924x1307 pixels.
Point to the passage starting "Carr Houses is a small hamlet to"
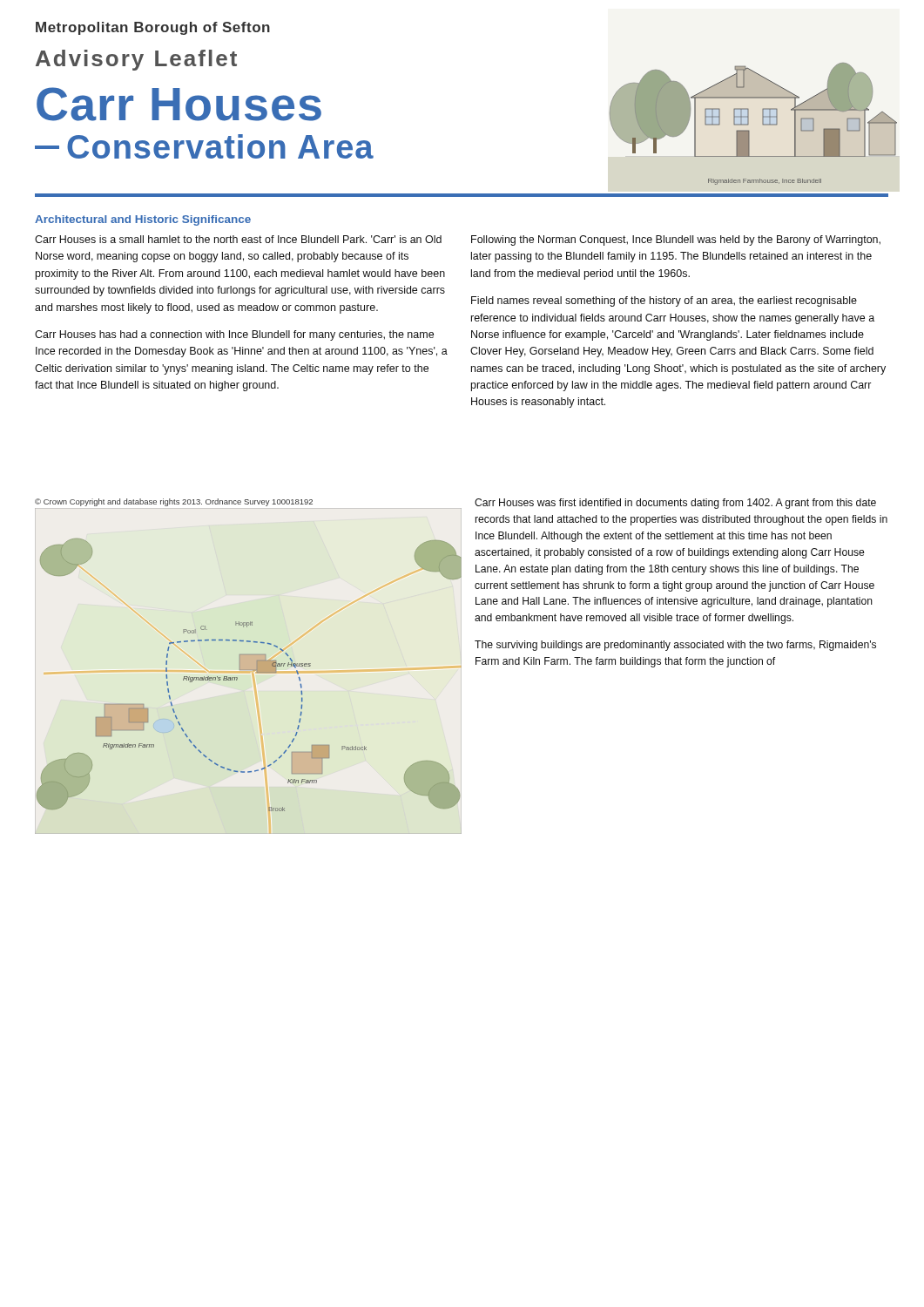[241, 313]
